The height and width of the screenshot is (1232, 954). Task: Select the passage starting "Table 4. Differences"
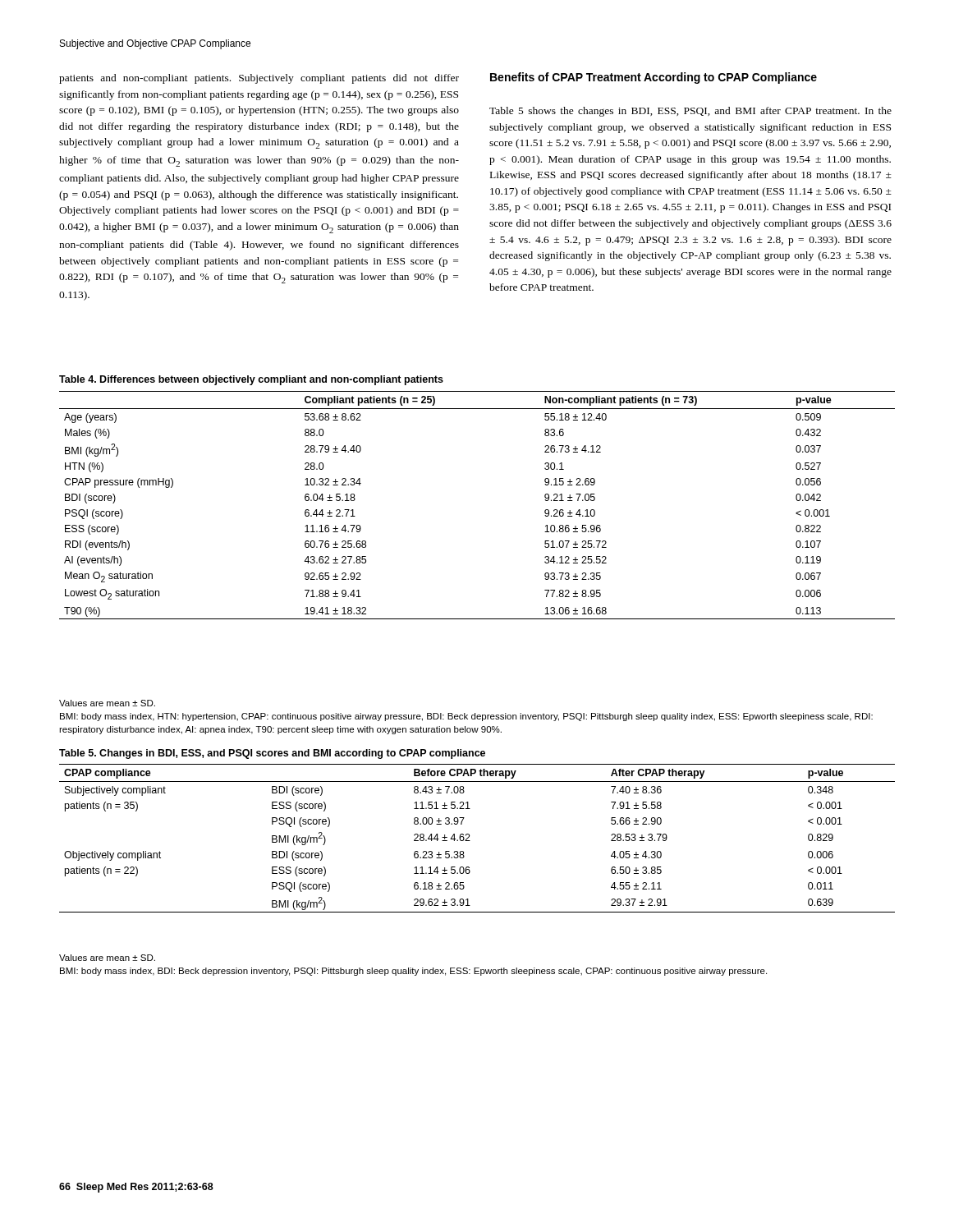251,379
